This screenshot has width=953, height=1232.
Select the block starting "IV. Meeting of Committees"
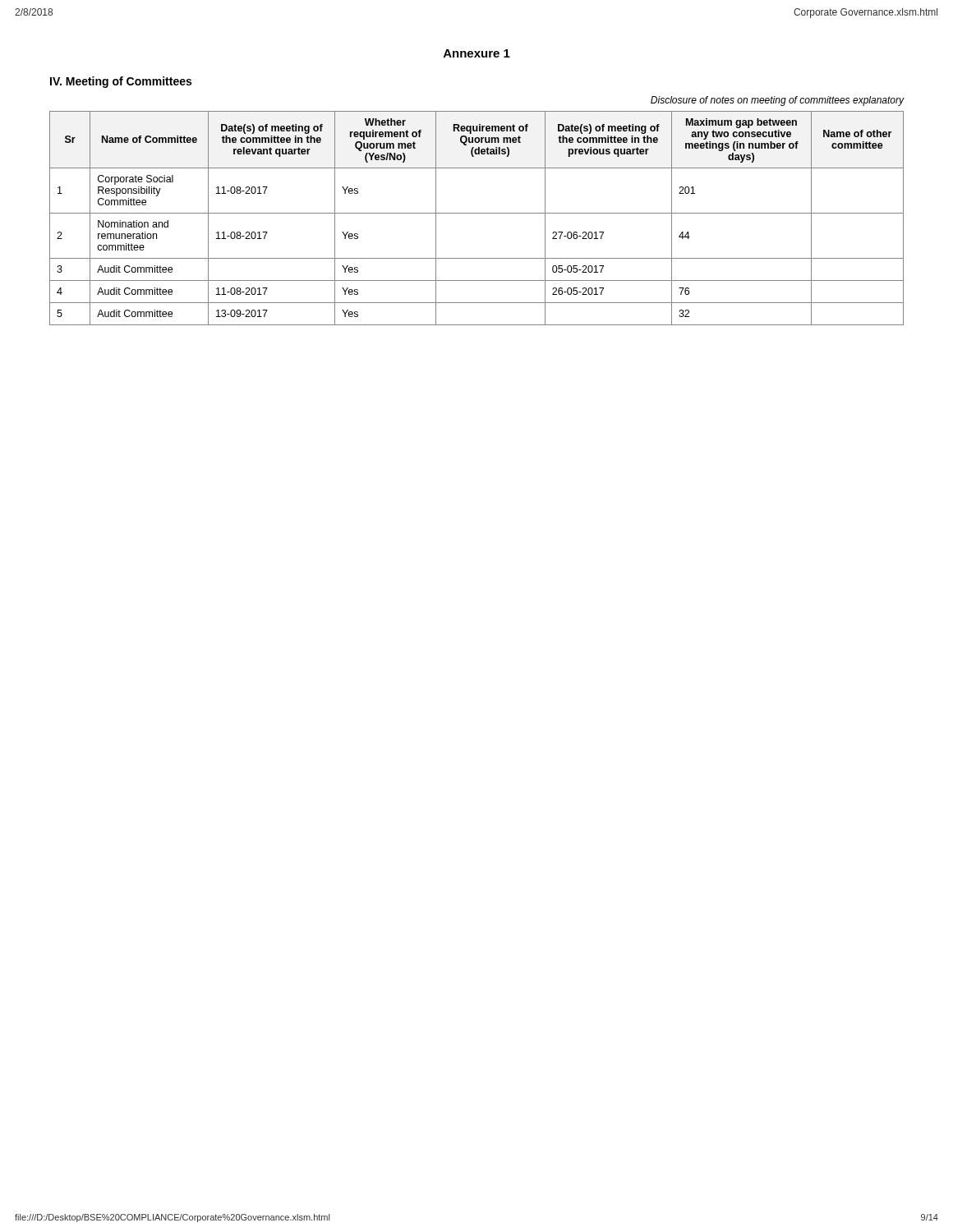[x=121, y=81]
